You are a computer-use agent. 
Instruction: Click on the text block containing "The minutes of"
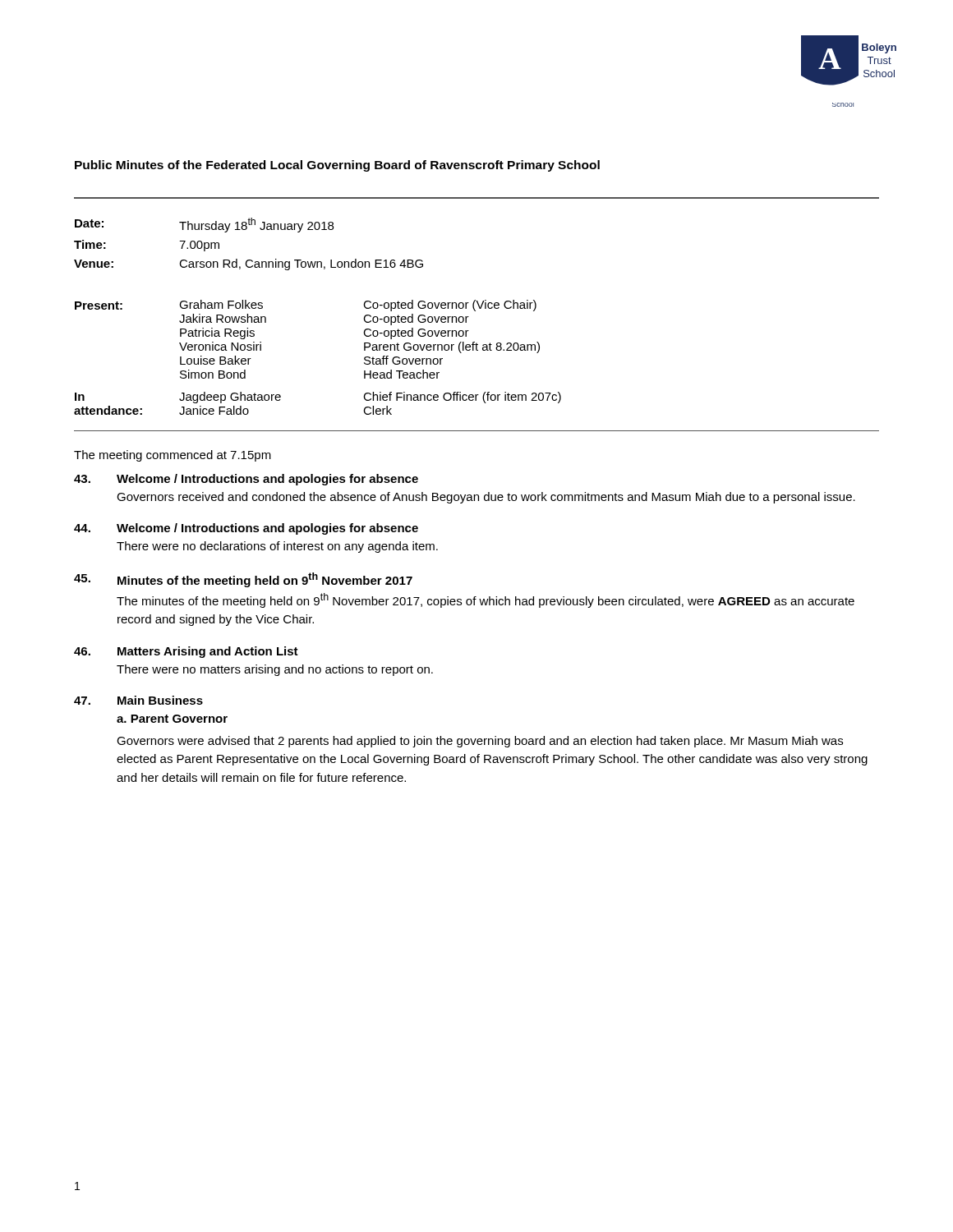[486, 609]
